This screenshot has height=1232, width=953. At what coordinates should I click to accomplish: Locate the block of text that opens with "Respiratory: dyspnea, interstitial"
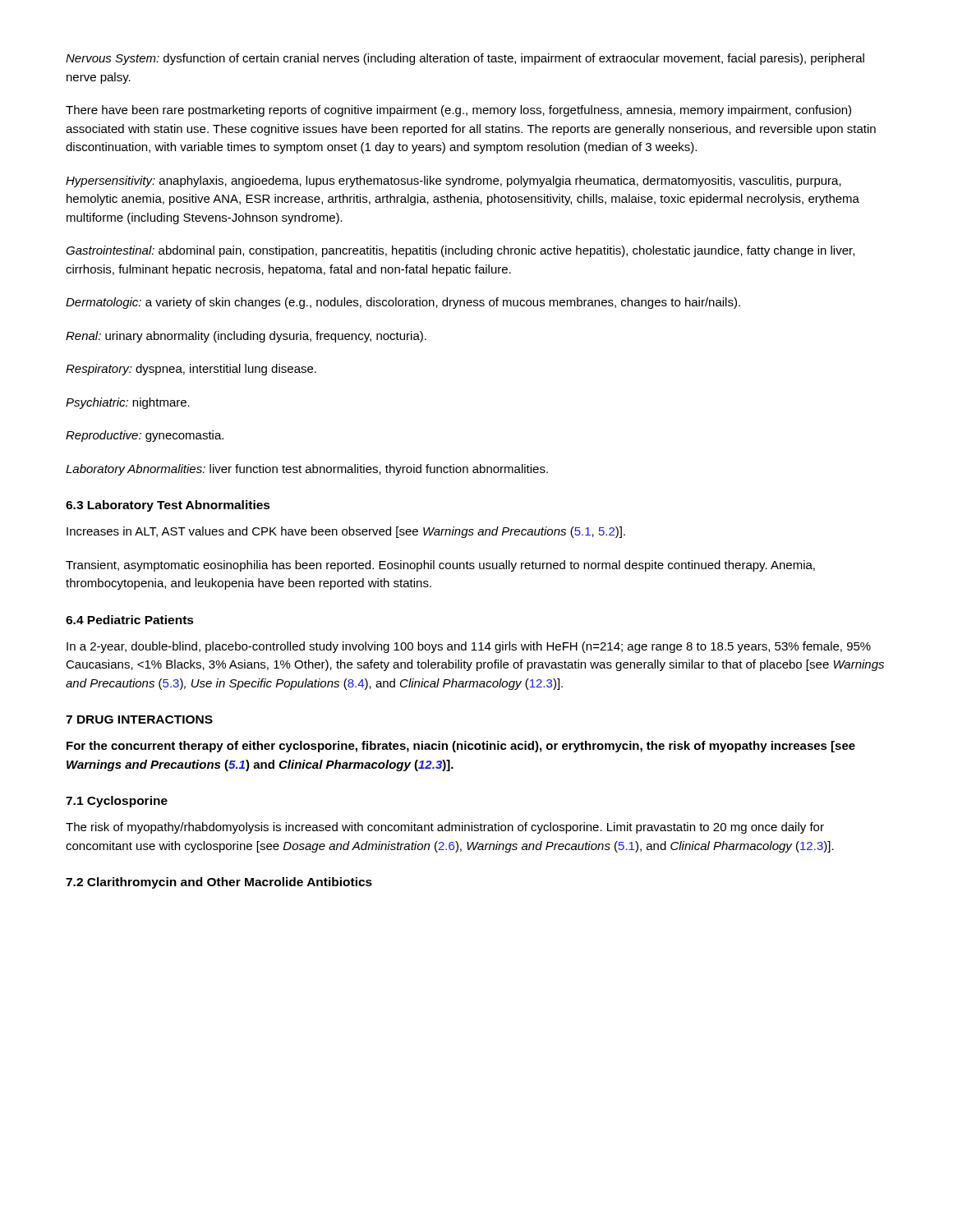[191, 368]
